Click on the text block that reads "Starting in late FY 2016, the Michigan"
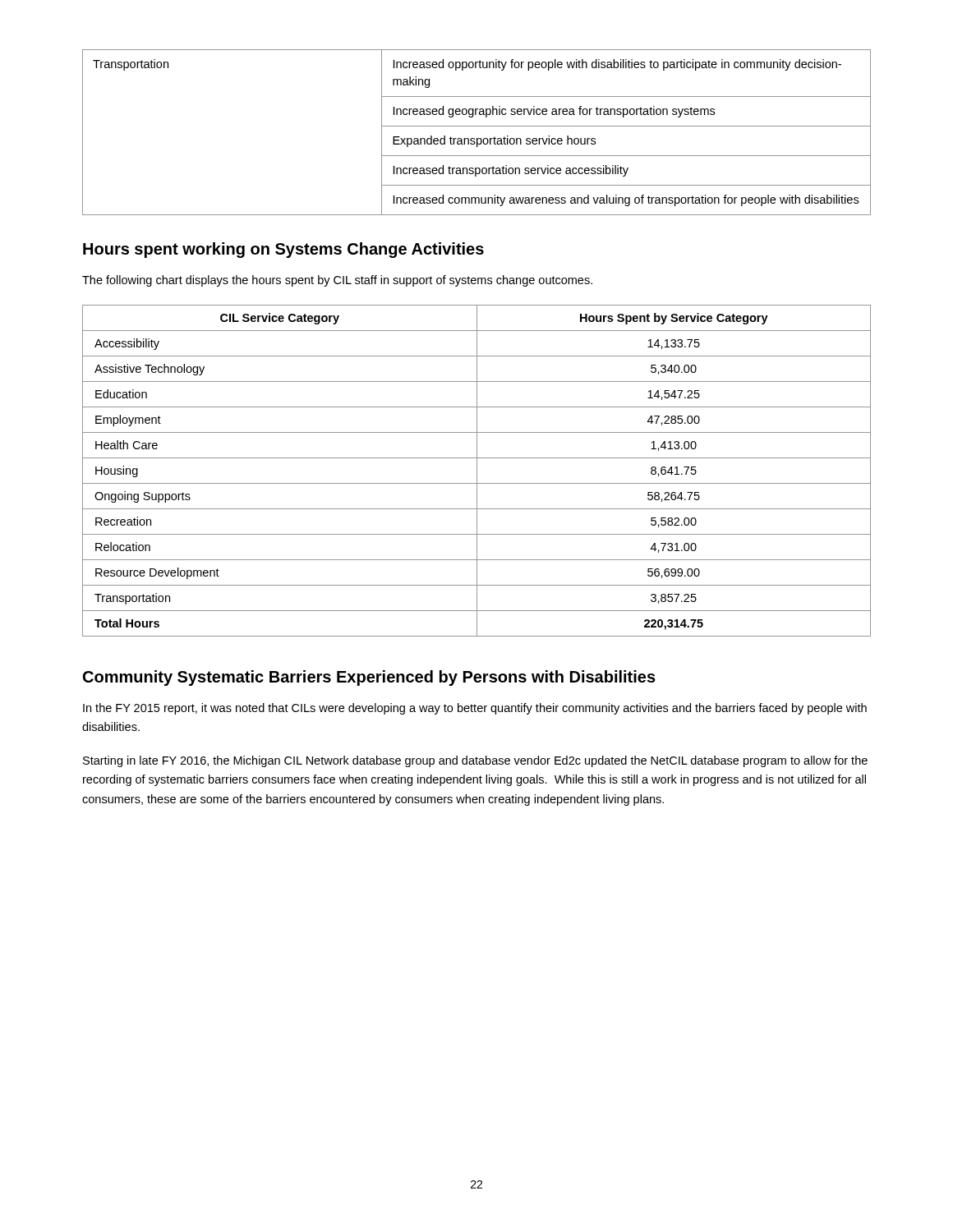 475,780
